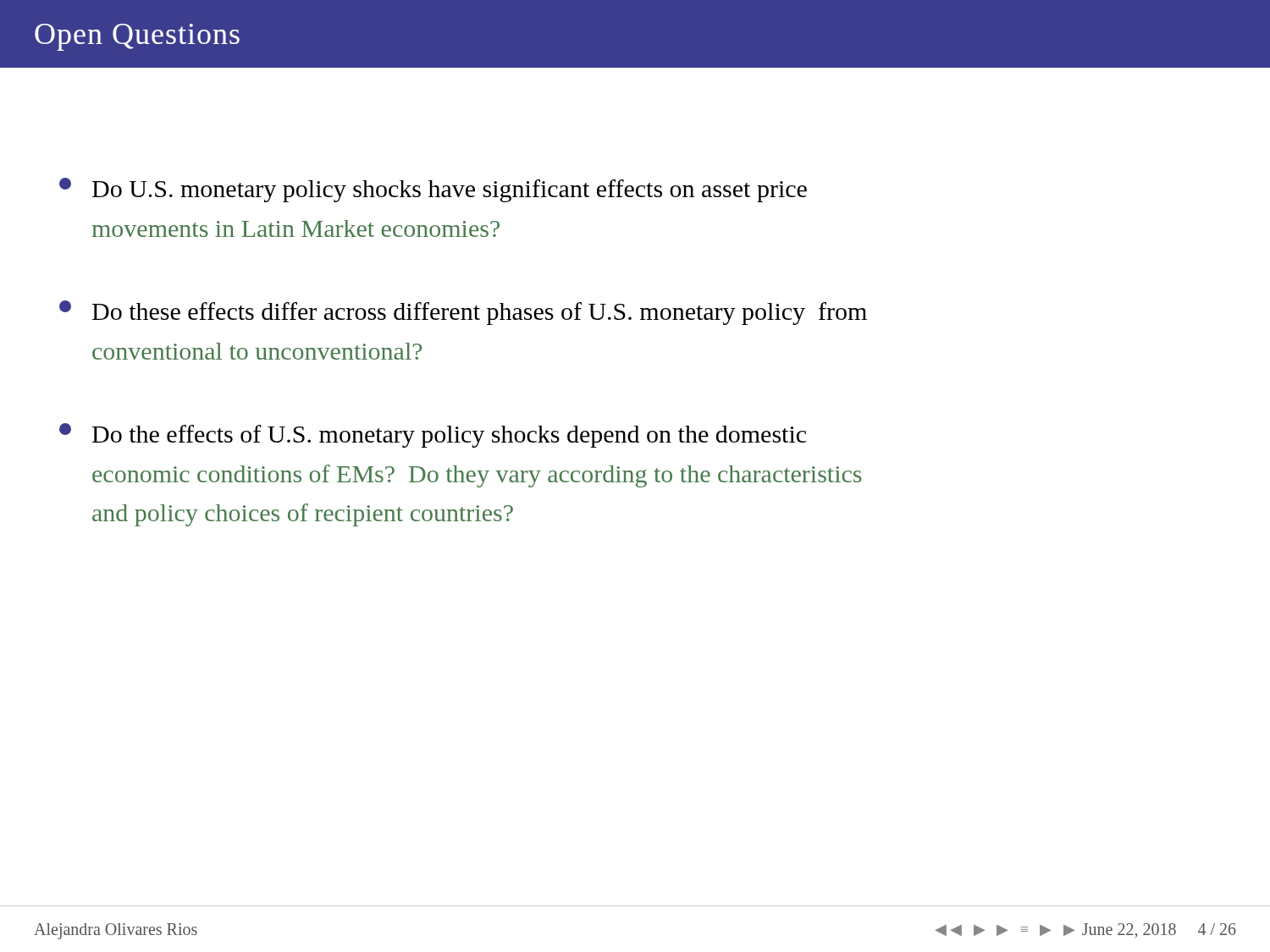Click the passage that begins "Do these effects differ across different phases"
The width and height of the screenshot is (1270, 952).
point(463,331)
